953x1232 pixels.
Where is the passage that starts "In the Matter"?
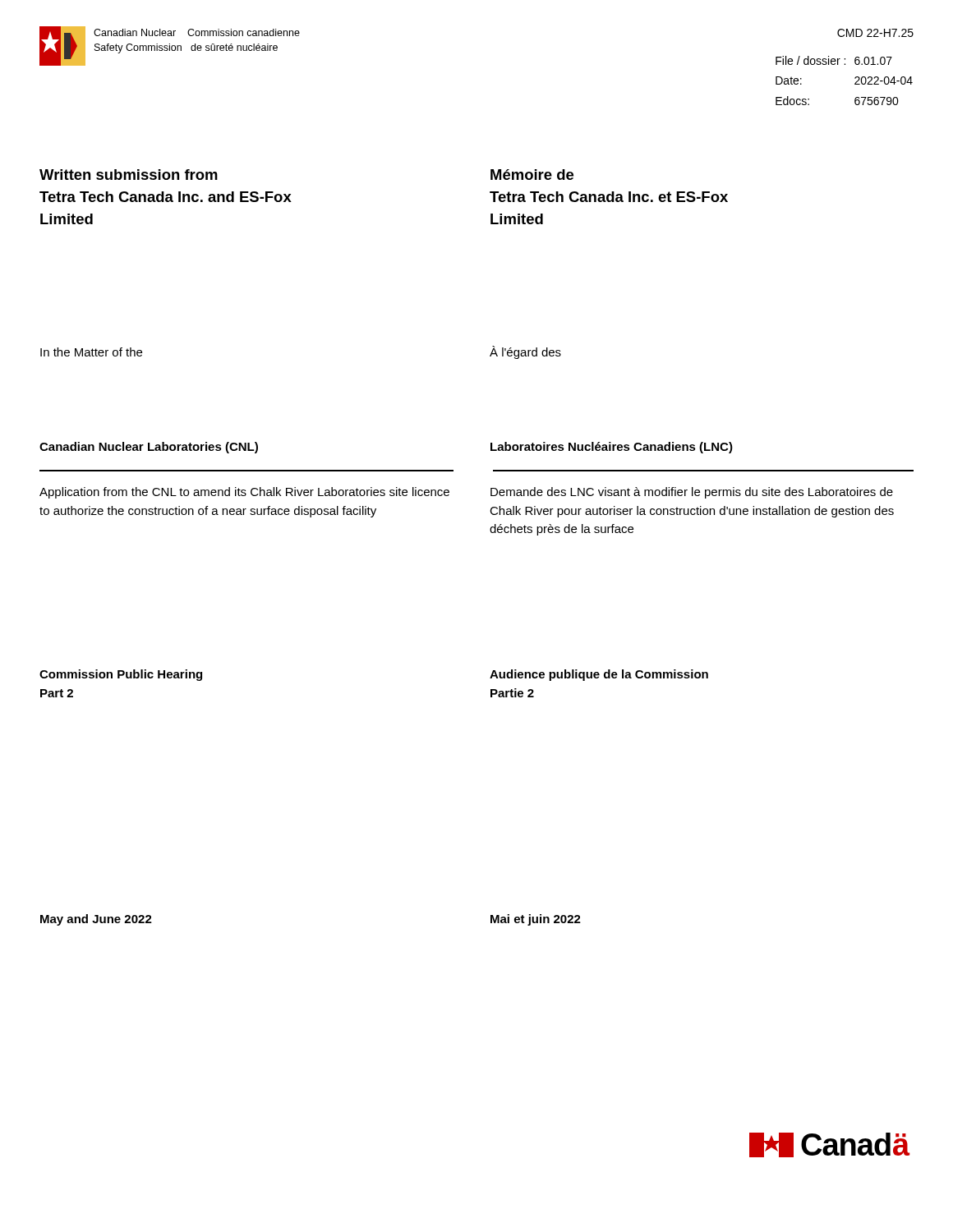91,352
